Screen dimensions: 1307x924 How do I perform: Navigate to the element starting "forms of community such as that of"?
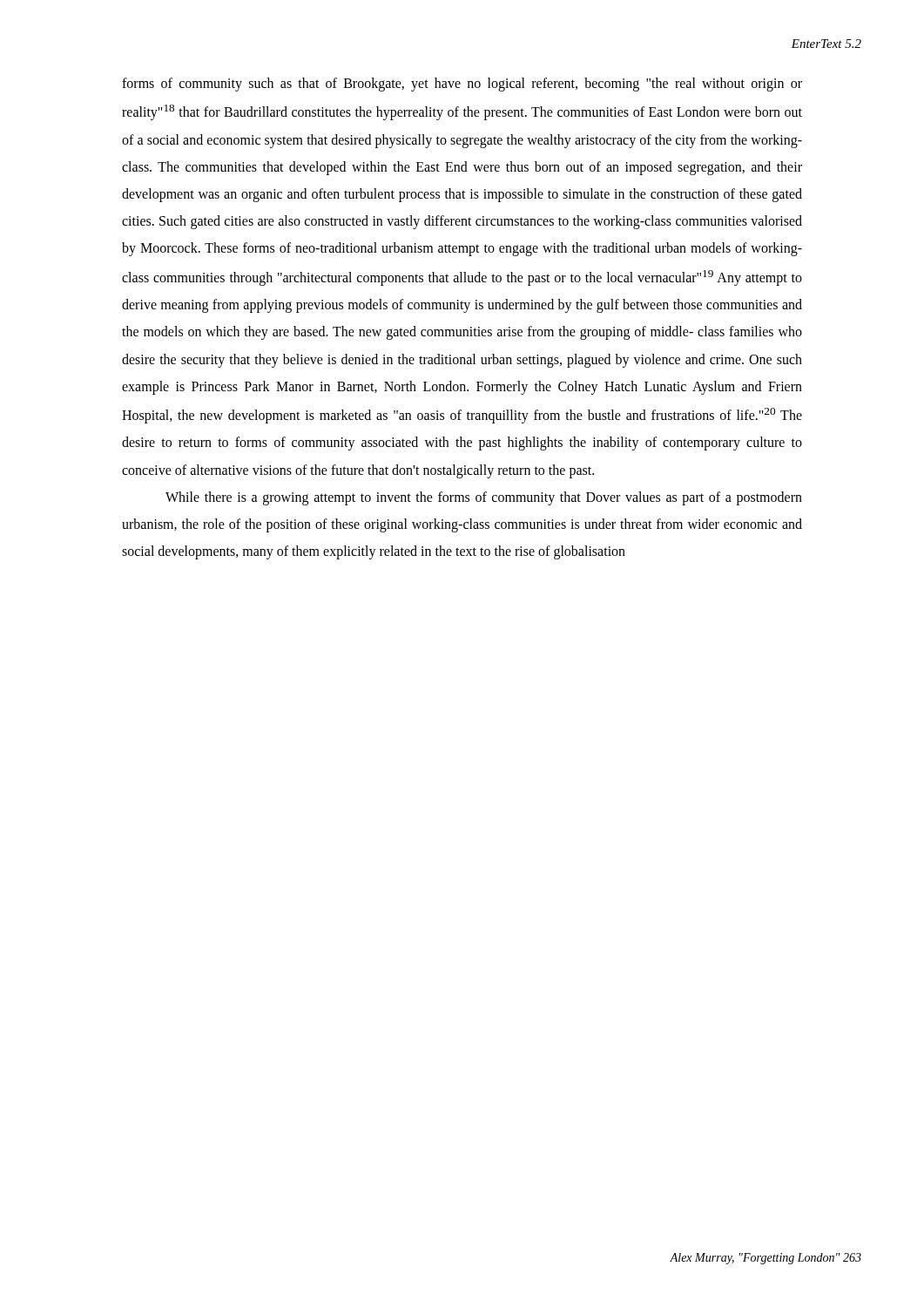coord(462,317)
